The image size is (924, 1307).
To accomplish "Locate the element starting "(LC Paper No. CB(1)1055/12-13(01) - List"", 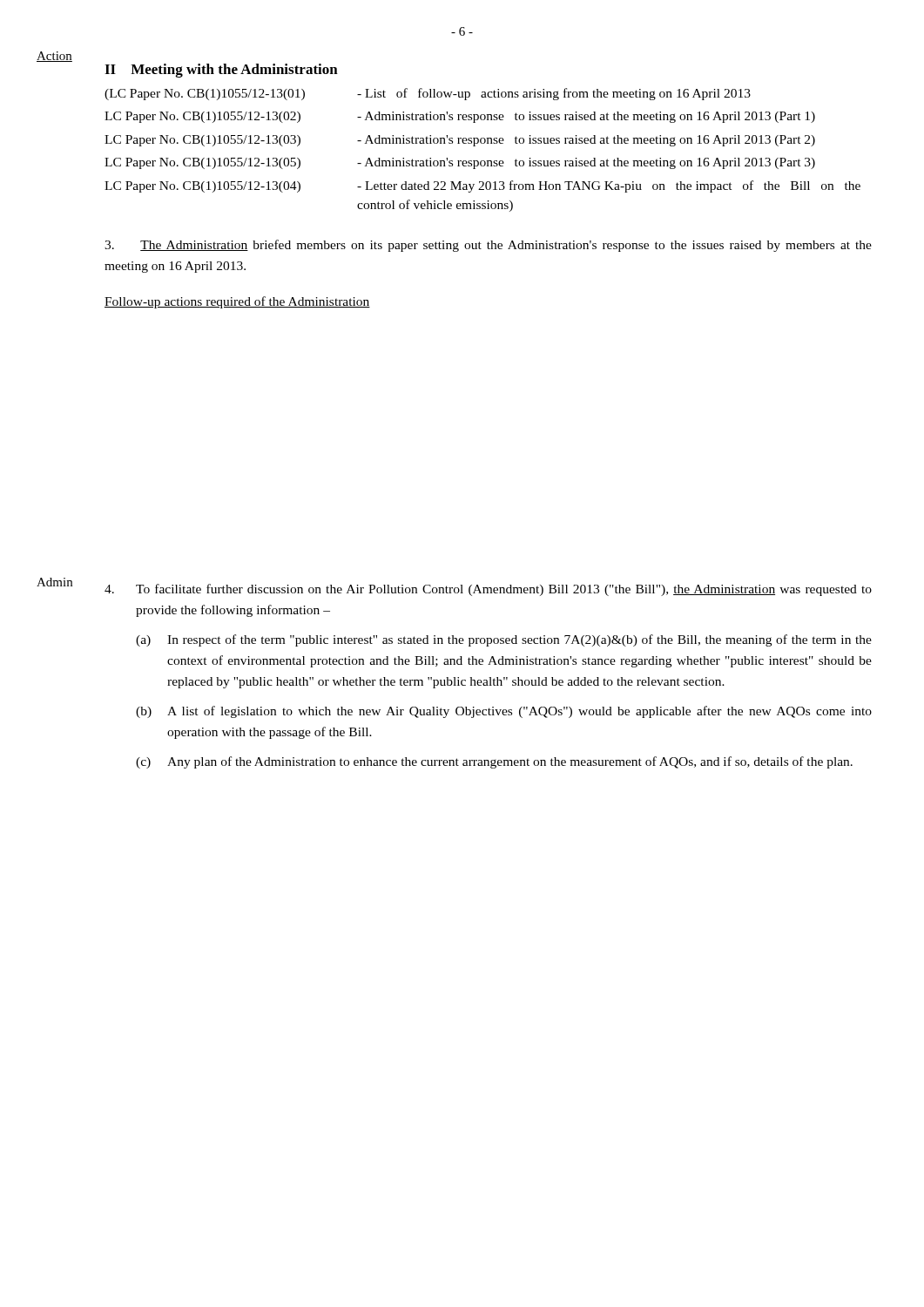I will point(488,93).
